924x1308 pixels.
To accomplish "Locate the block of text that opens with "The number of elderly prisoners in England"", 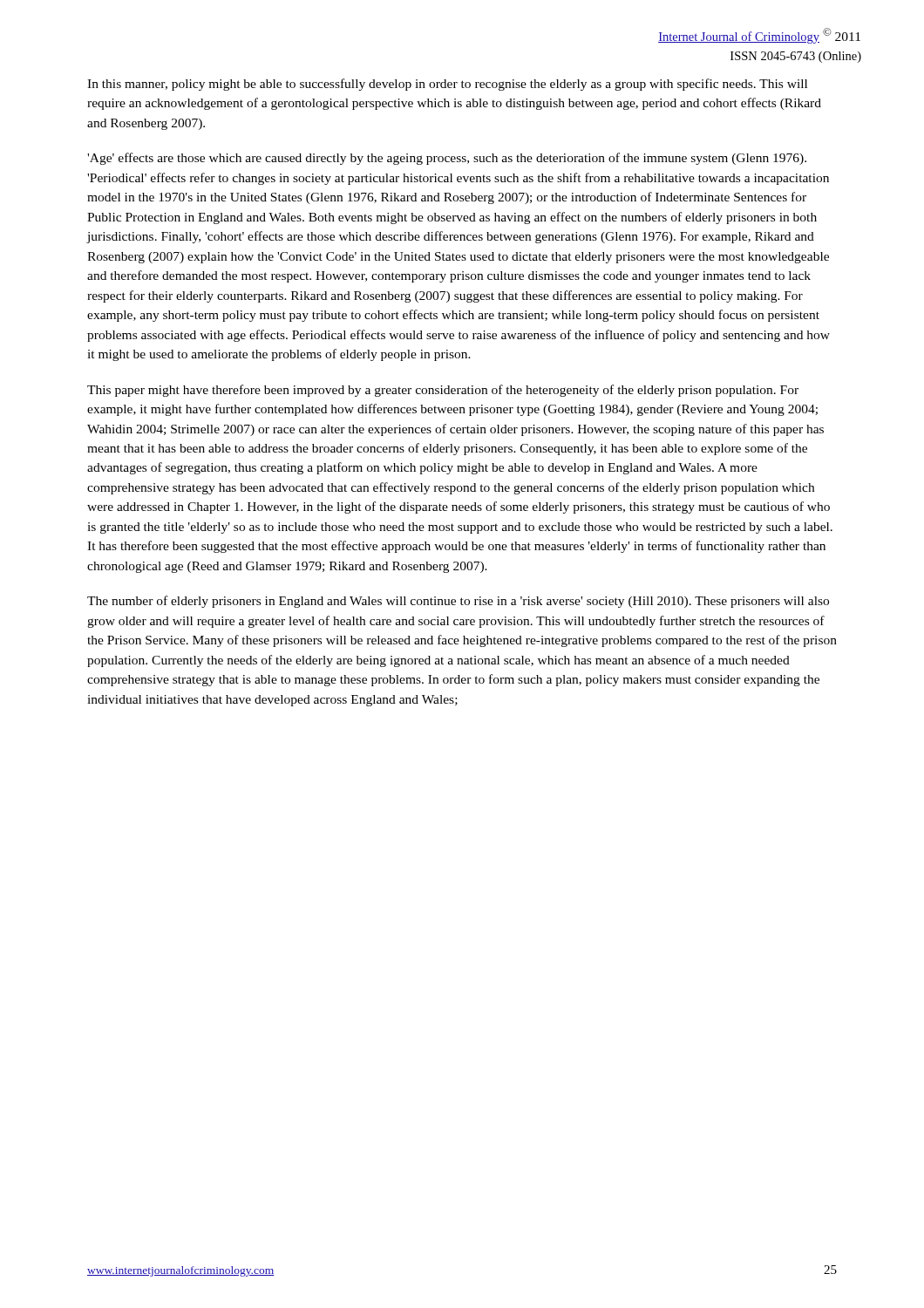I will point(462,650).
